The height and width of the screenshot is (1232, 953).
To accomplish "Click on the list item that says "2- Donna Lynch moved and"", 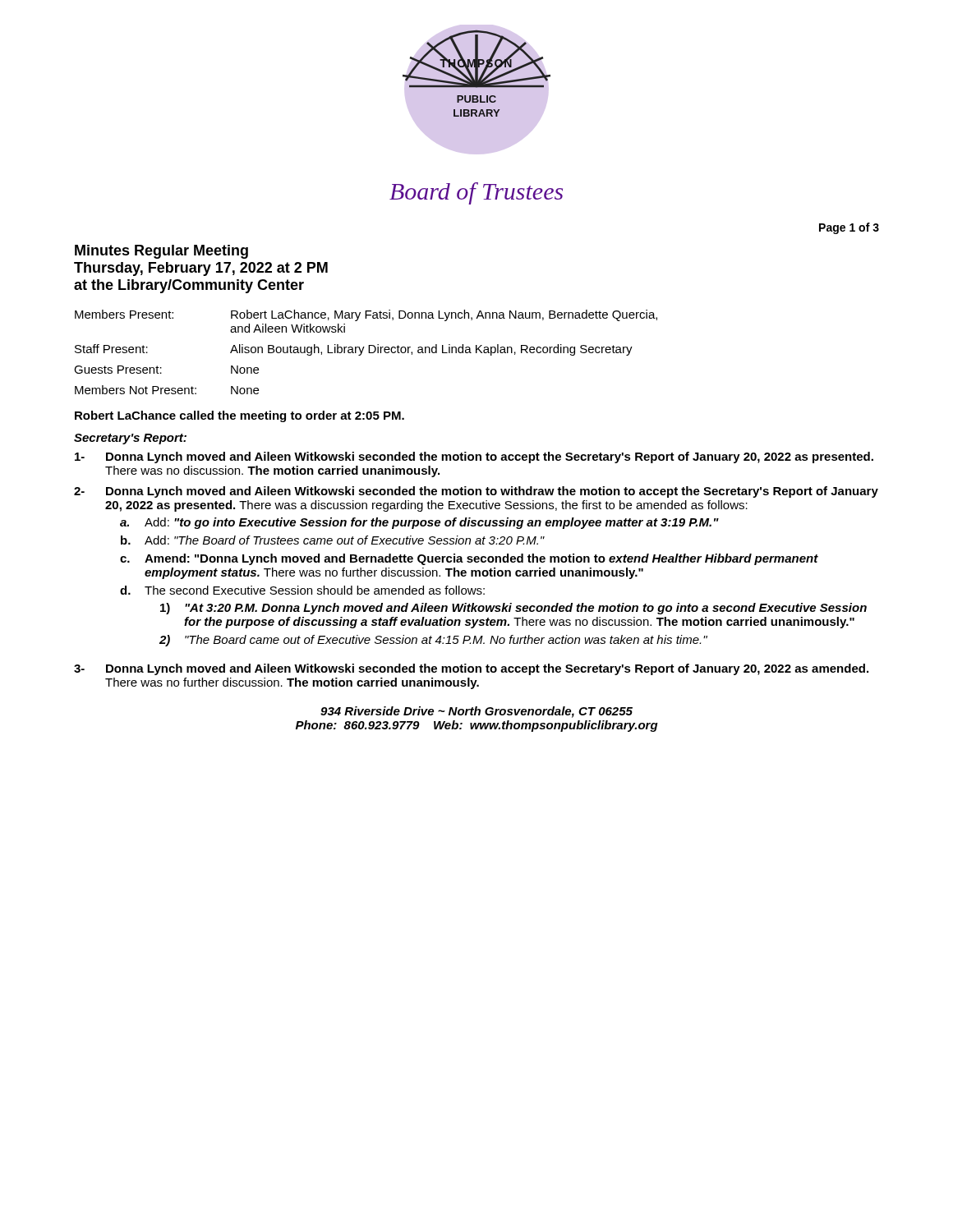I will 476,569.
